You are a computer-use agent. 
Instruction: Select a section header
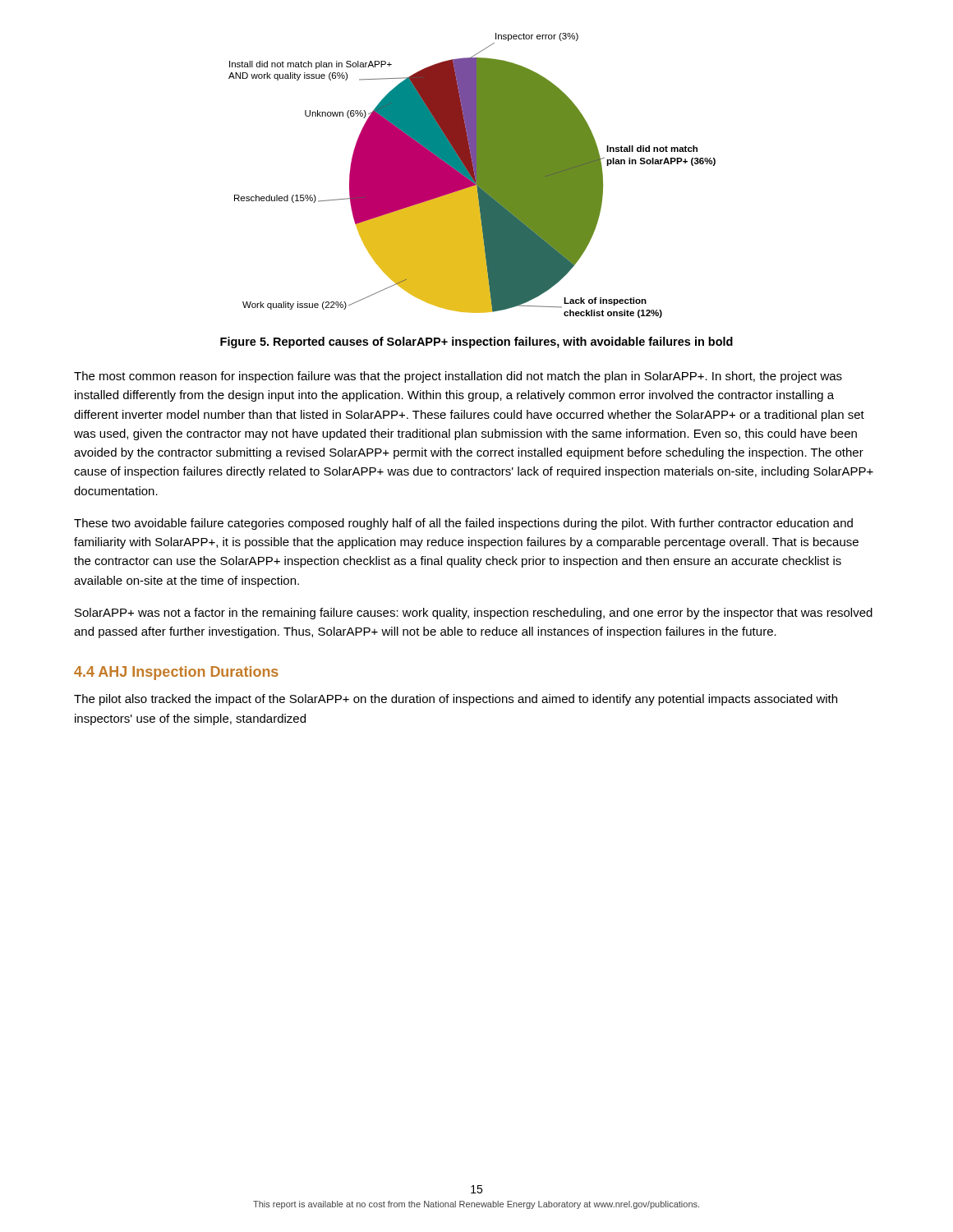(x=176, y=672)
